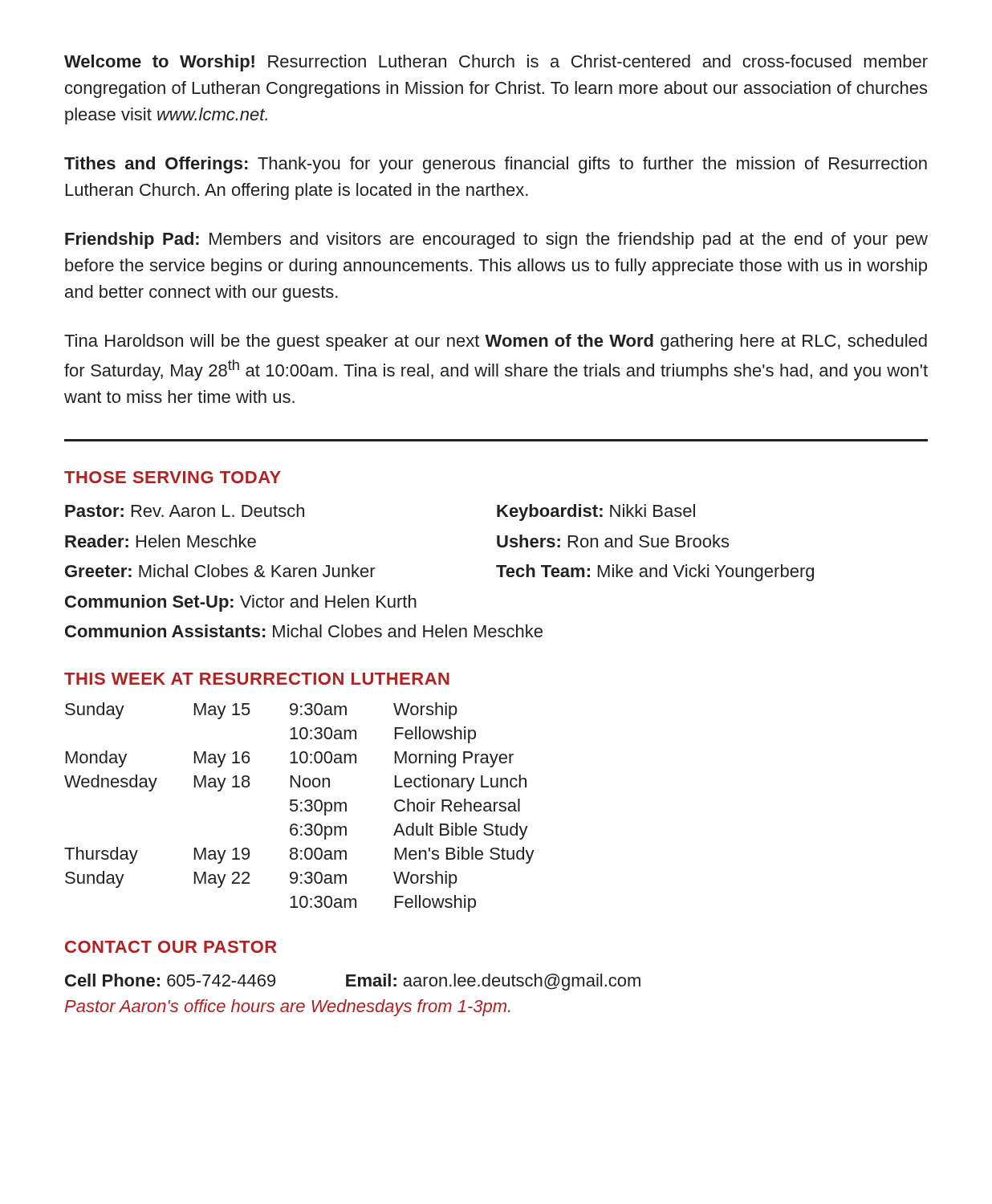This screenshot has height=1204, width=992.
Task: Select the list item with the text "Greeter: Michal Clobes &"
Action: click(496, 571)
